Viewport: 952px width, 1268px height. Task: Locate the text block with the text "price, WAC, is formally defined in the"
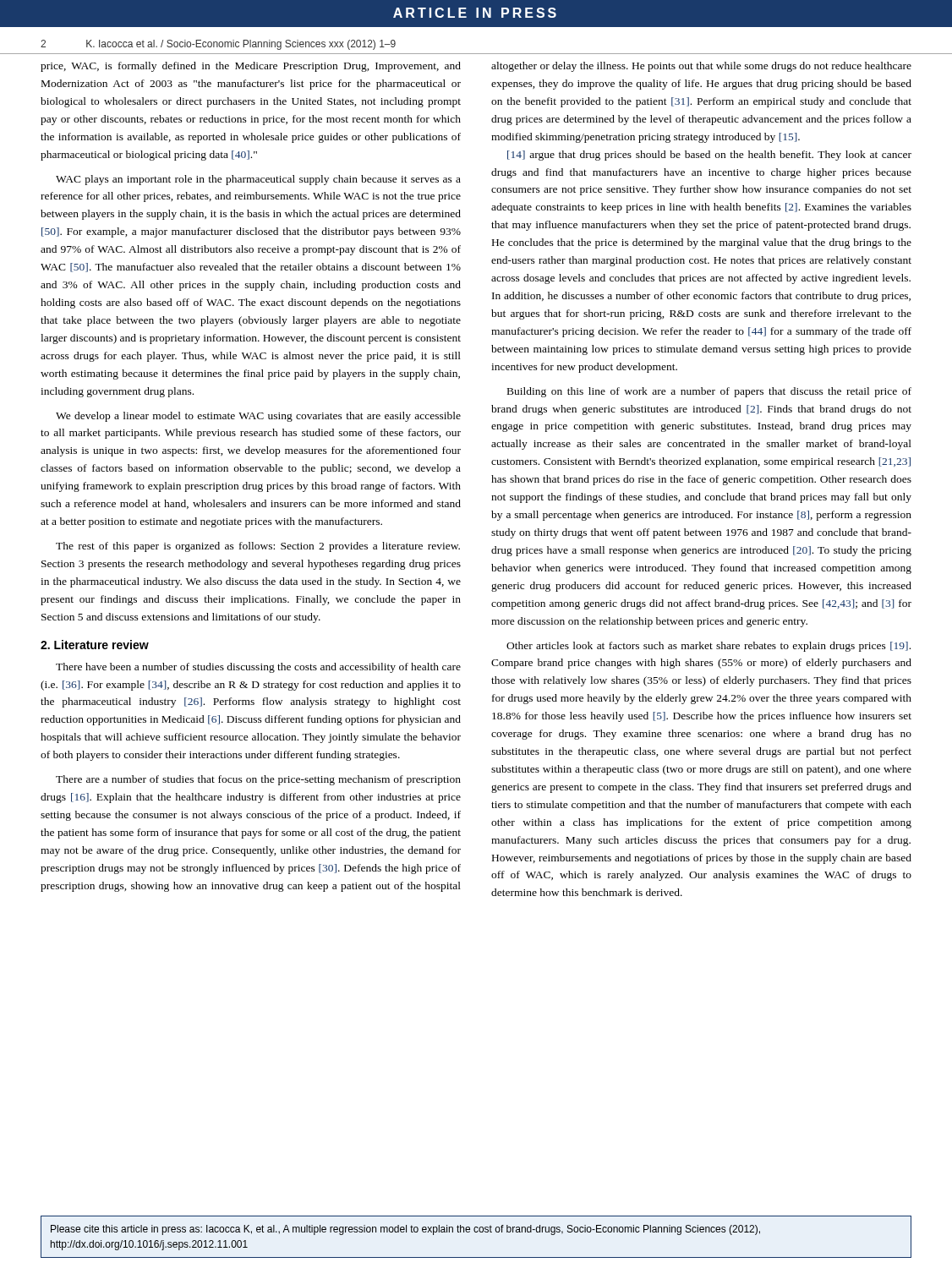pos(251,111)
